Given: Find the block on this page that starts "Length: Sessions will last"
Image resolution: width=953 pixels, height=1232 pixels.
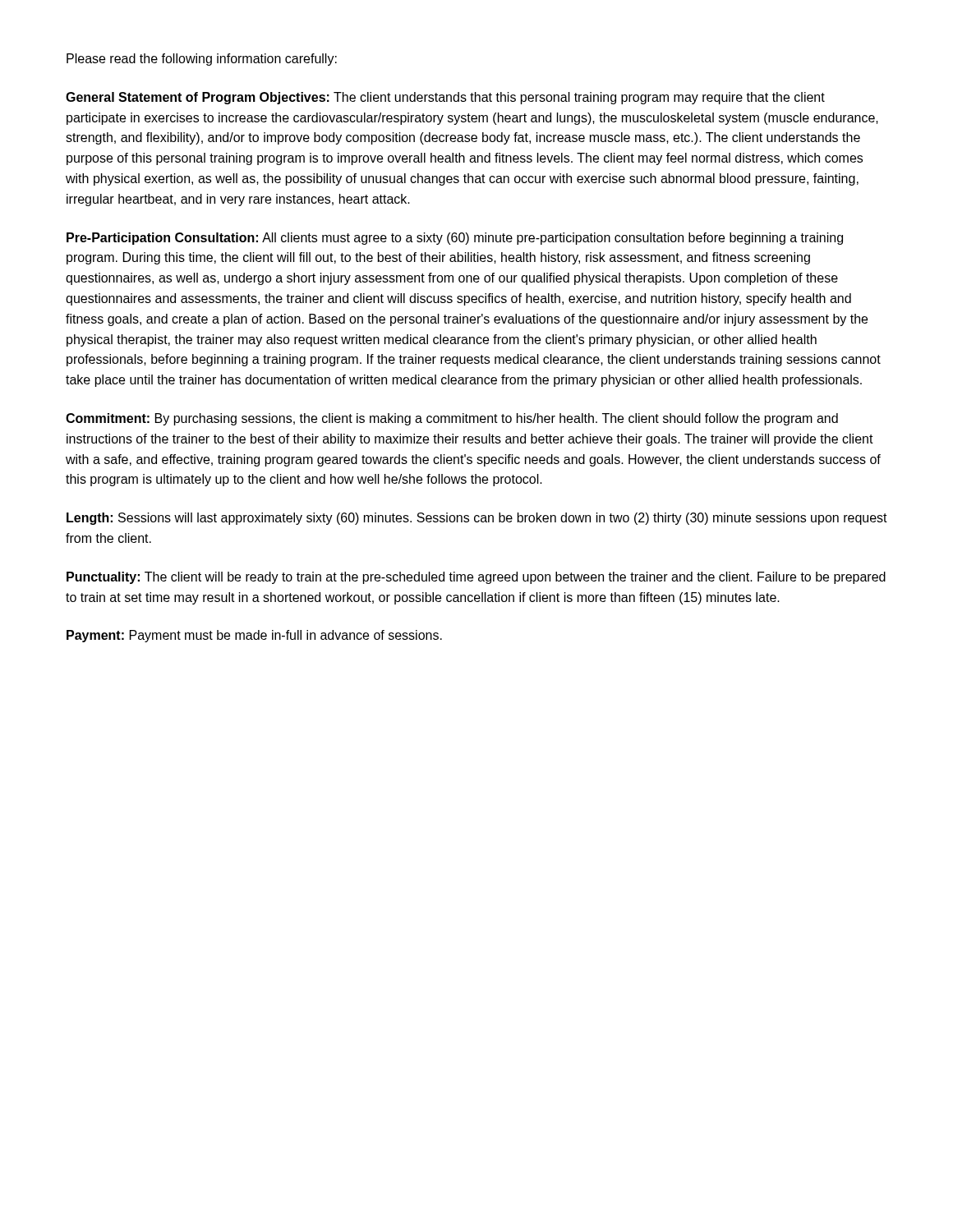Looking at the screenshot, I should tap(476, 528).
